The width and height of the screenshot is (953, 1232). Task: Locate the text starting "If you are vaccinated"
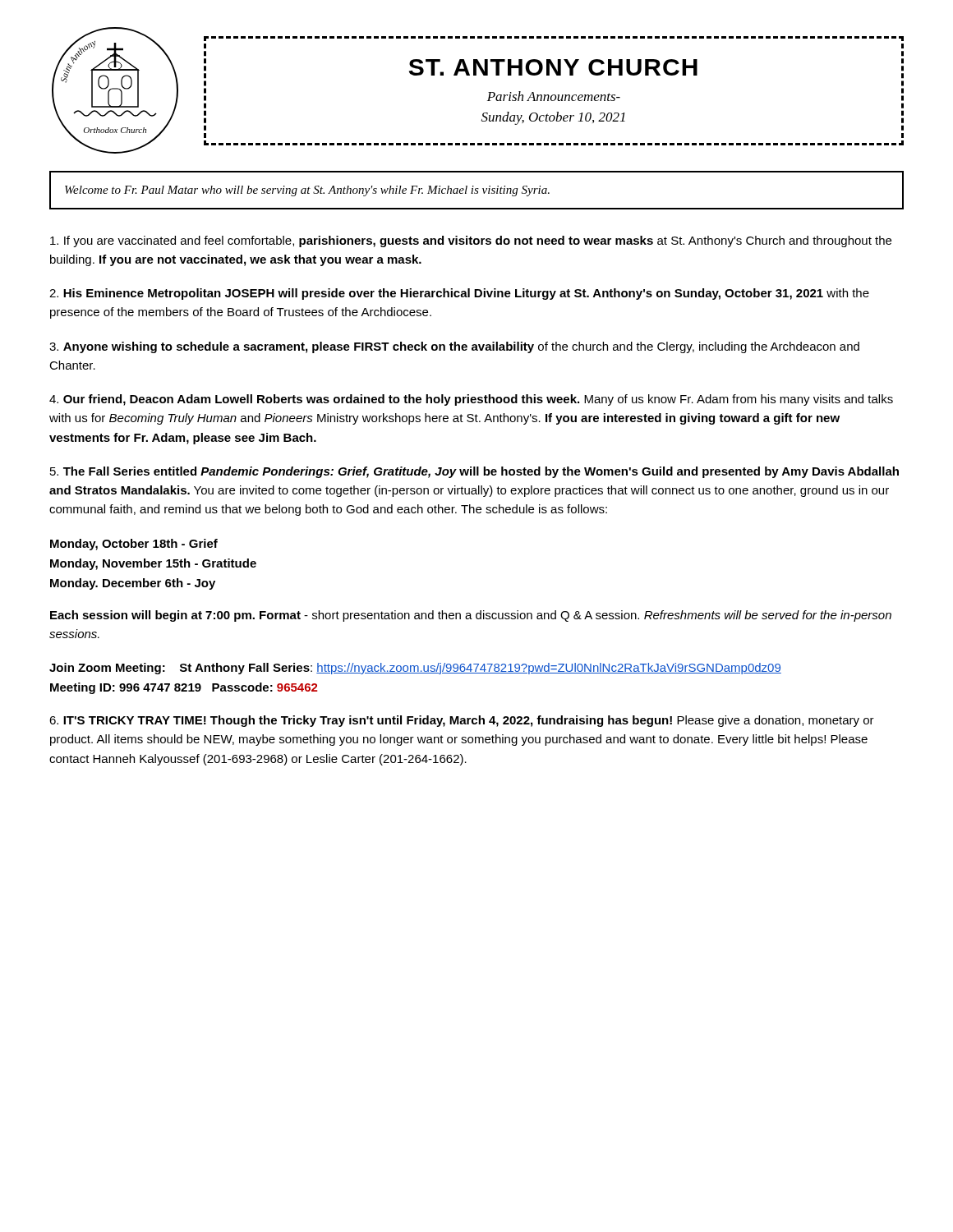[476, 249]
